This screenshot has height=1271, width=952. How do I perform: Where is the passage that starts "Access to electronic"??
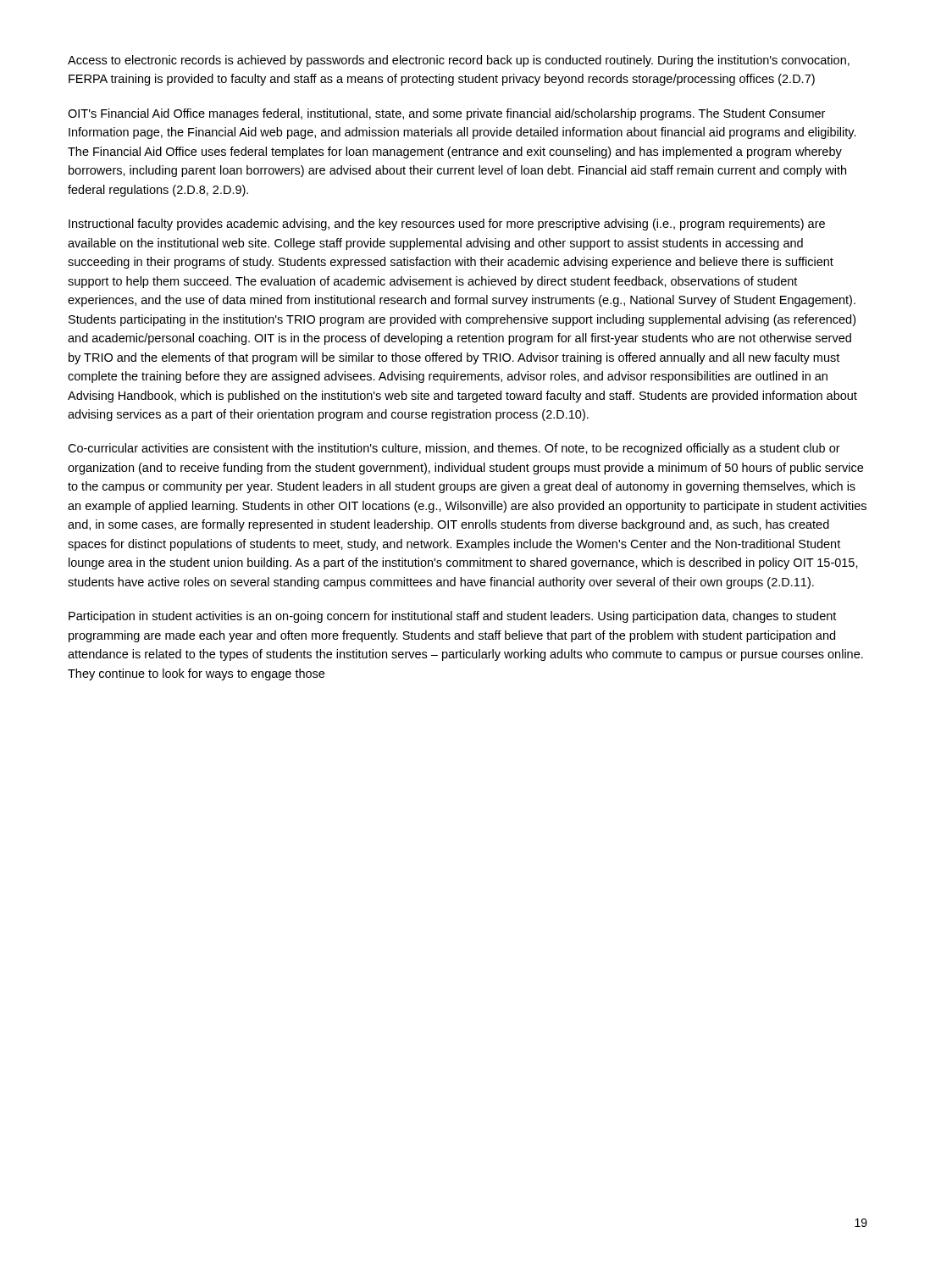pos(459,70)
